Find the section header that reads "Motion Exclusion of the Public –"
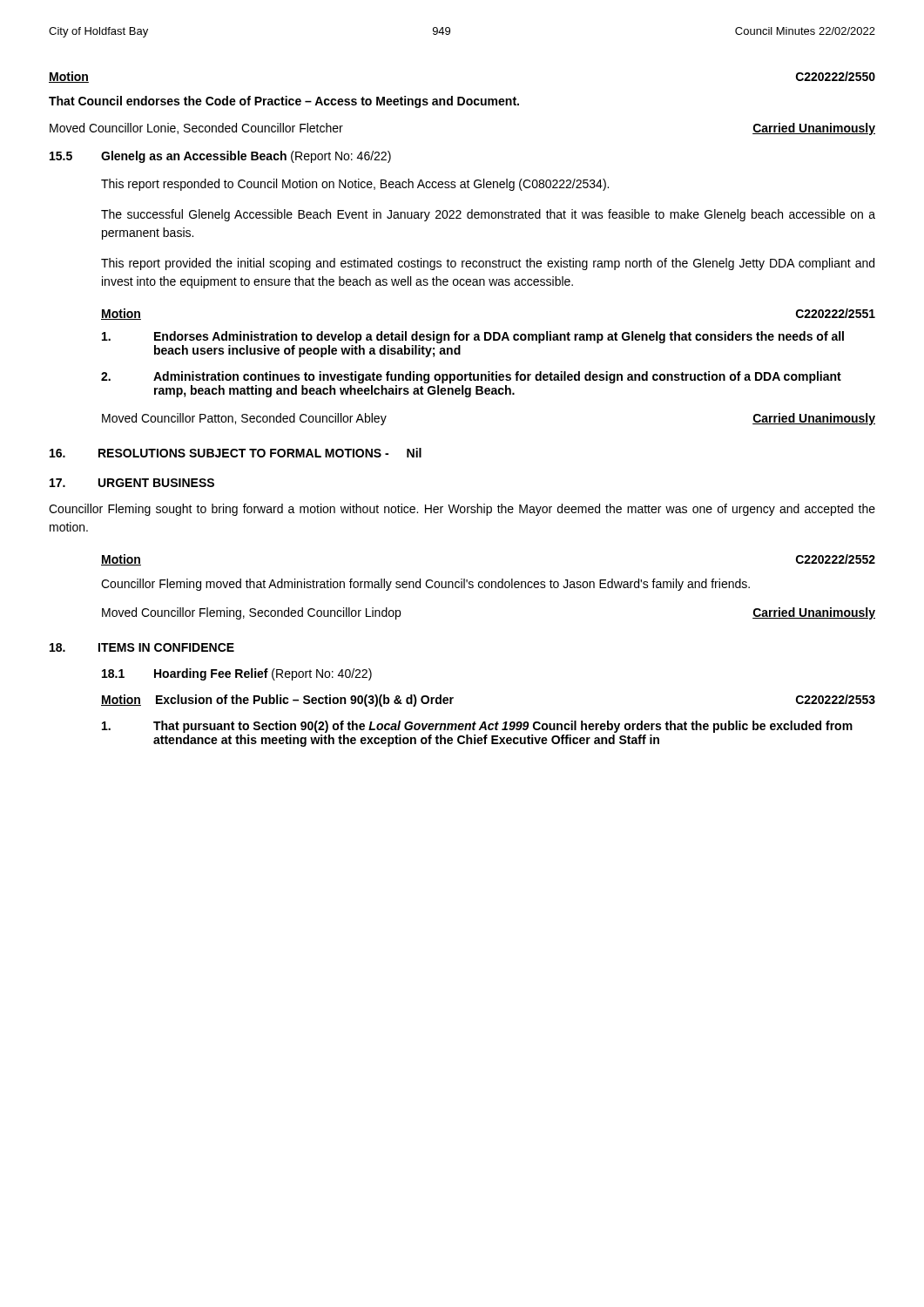 pyautogui.click(x=121, y=700)
